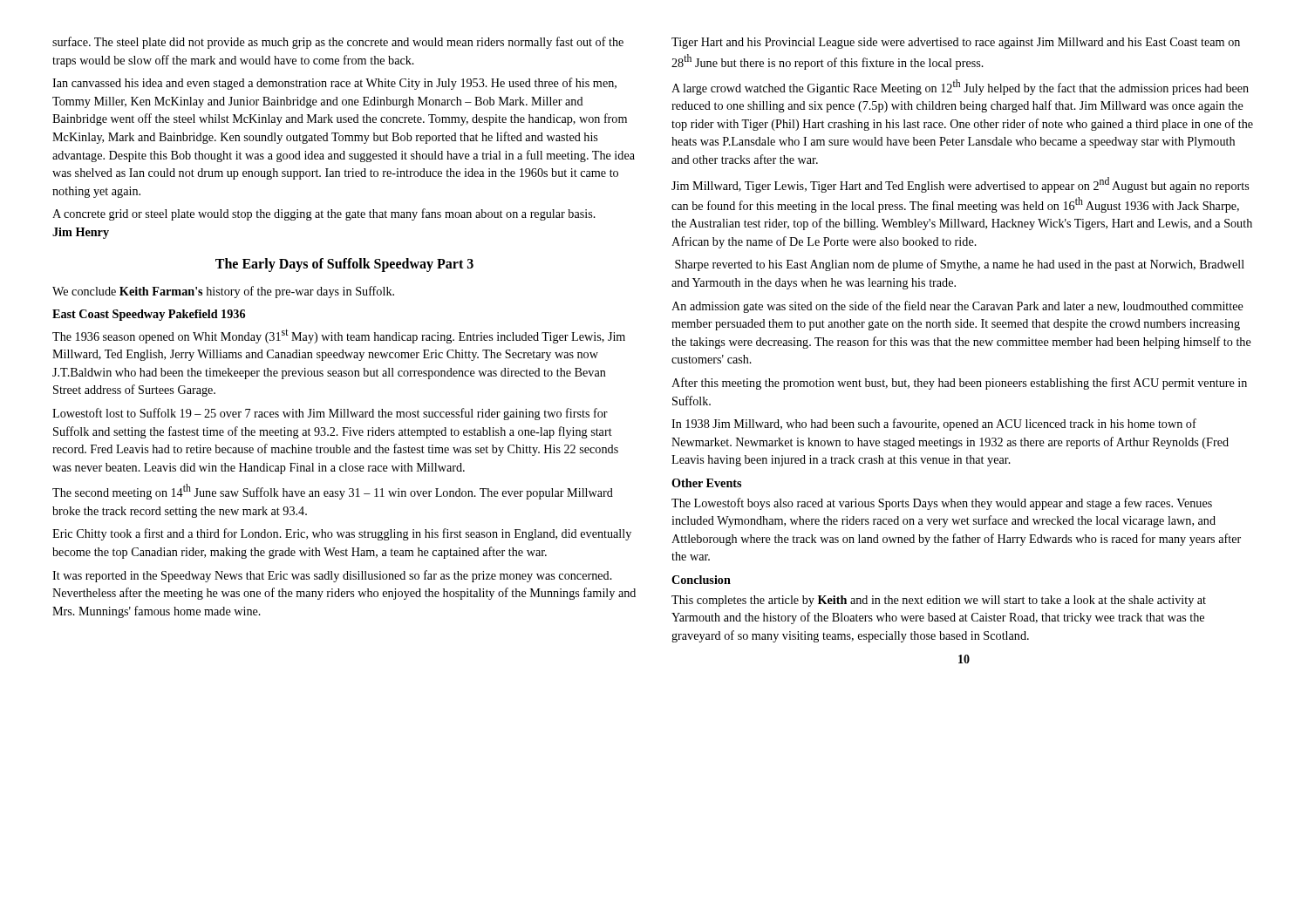Find the text block that reads "The second meeting on 14th"

click(x=344, y=501)
